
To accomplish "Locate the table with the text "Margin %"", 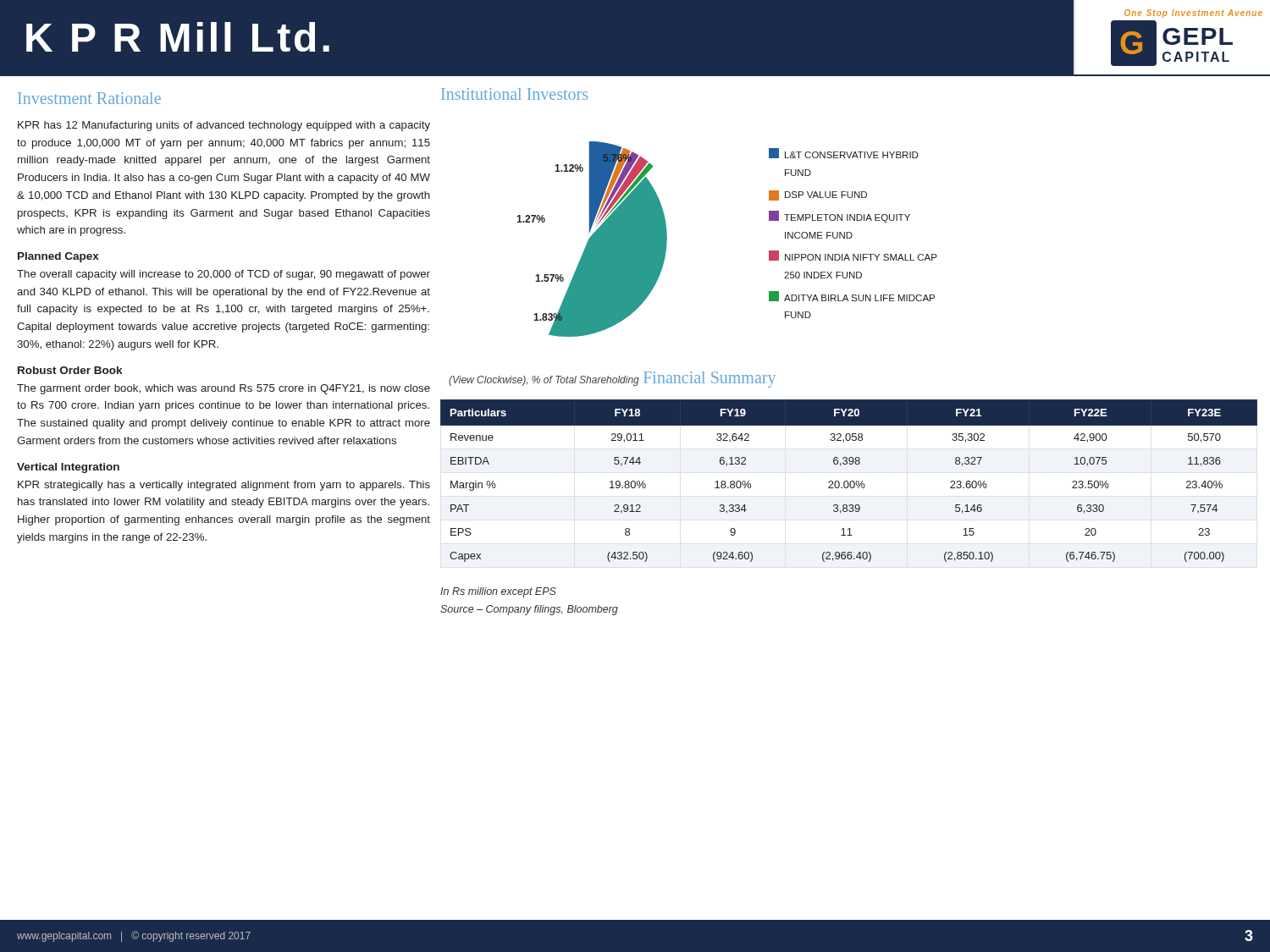I will point(849,484).
